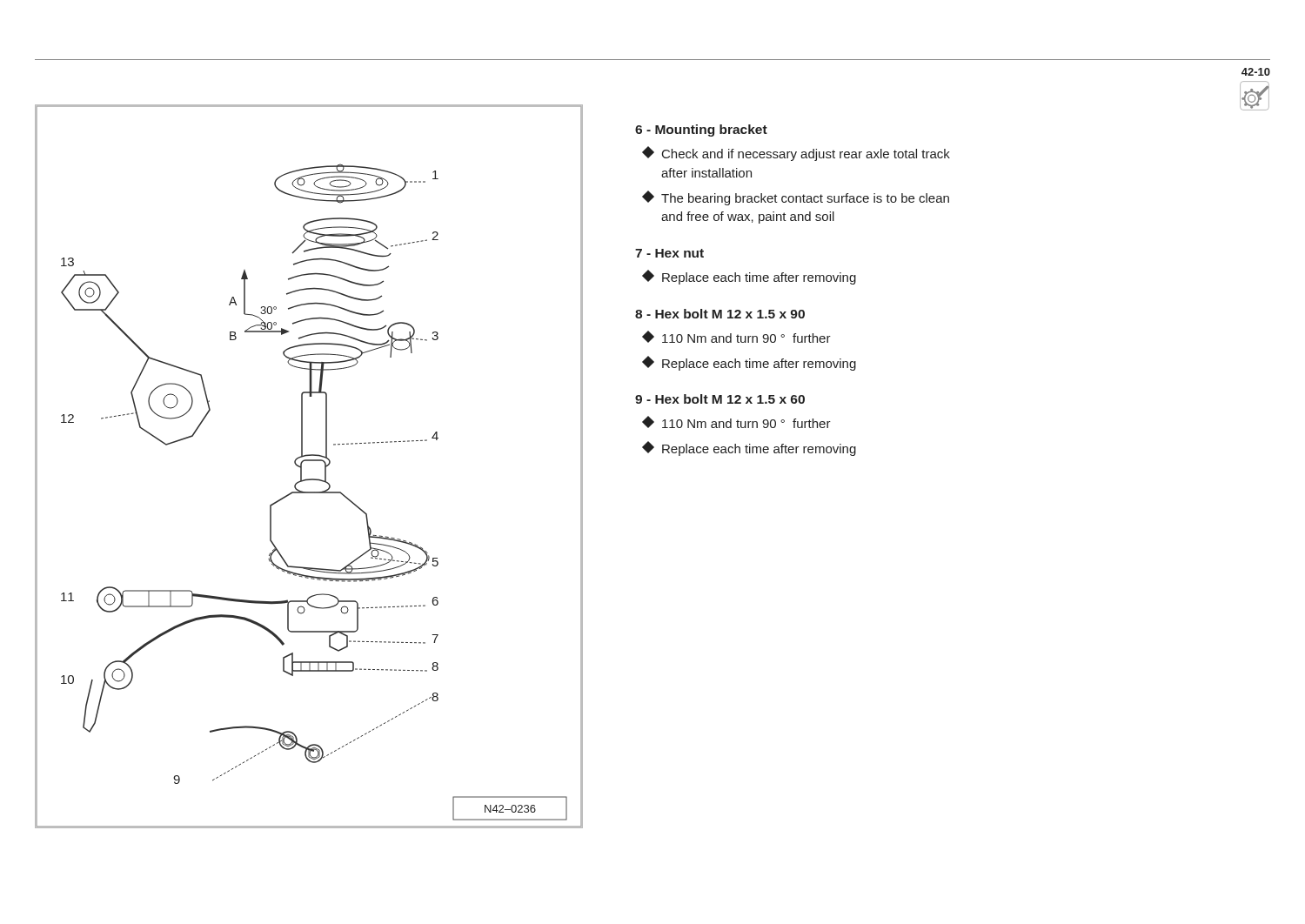Locate the engineering diagram

click(309, 466)
